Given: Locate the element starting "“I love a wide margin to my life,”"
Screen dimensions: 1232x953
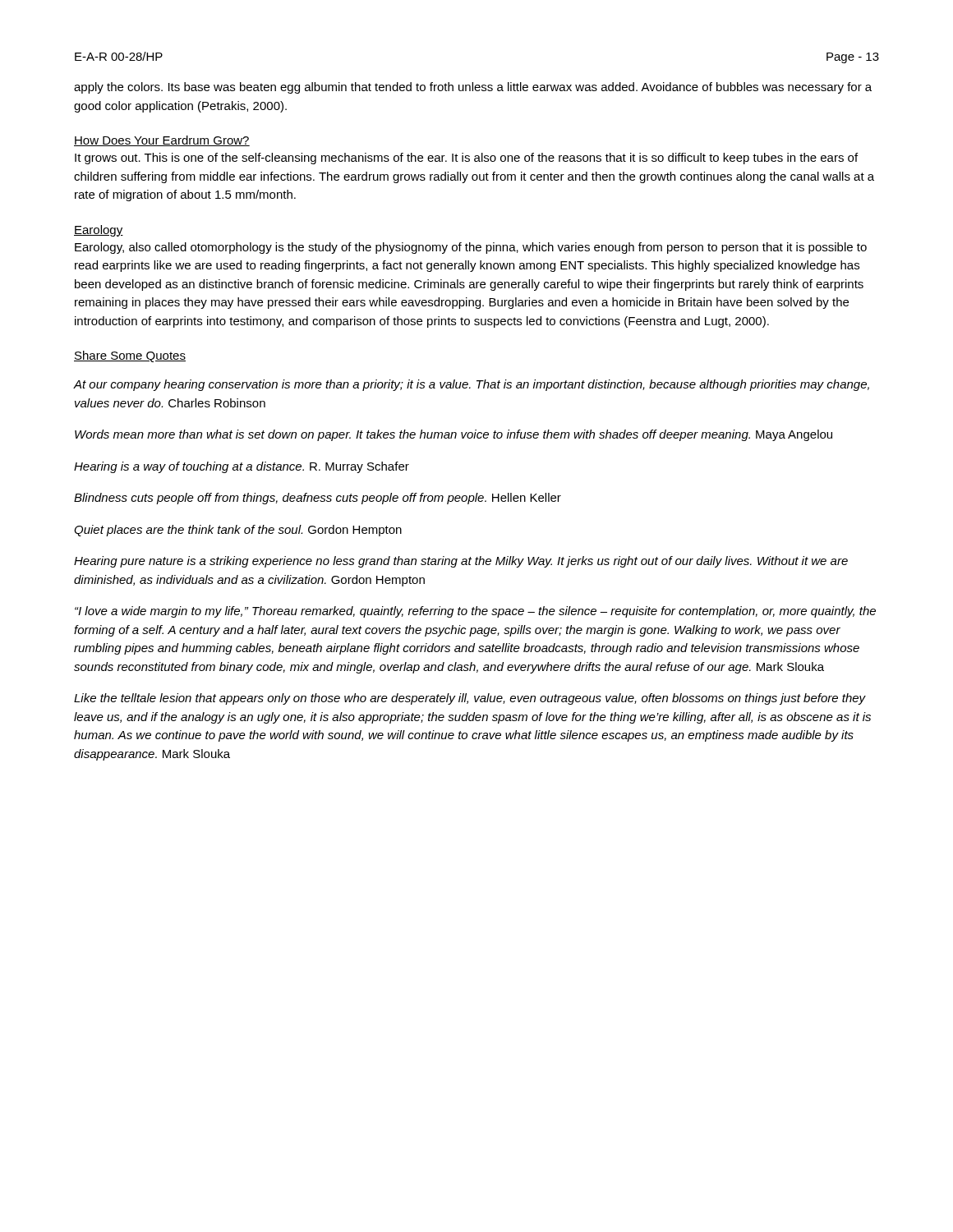Looking at the screenshot, I should point(475,638).
